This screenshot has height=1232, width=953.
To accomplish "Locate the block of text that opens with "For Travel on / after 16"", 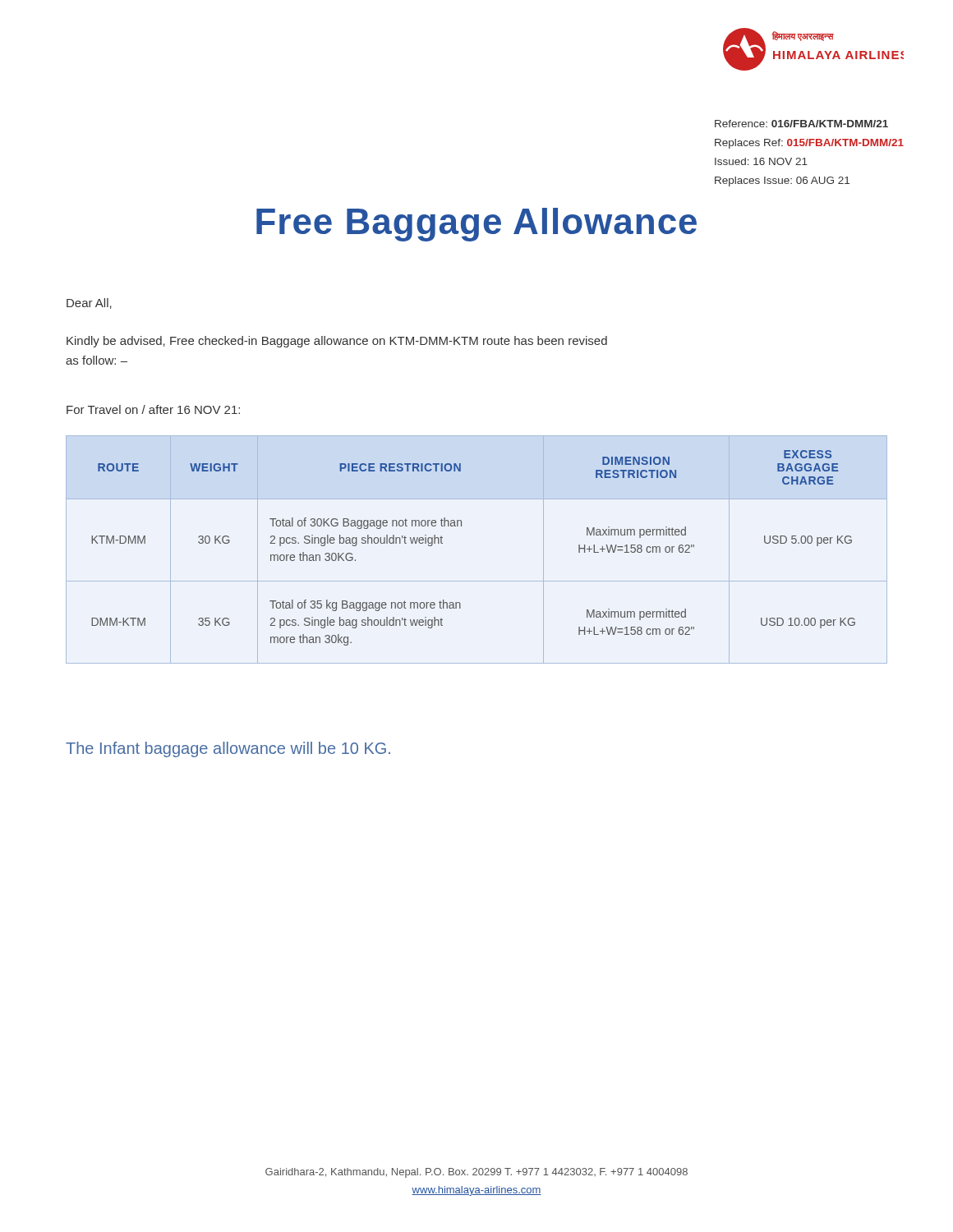I will 153,409.
